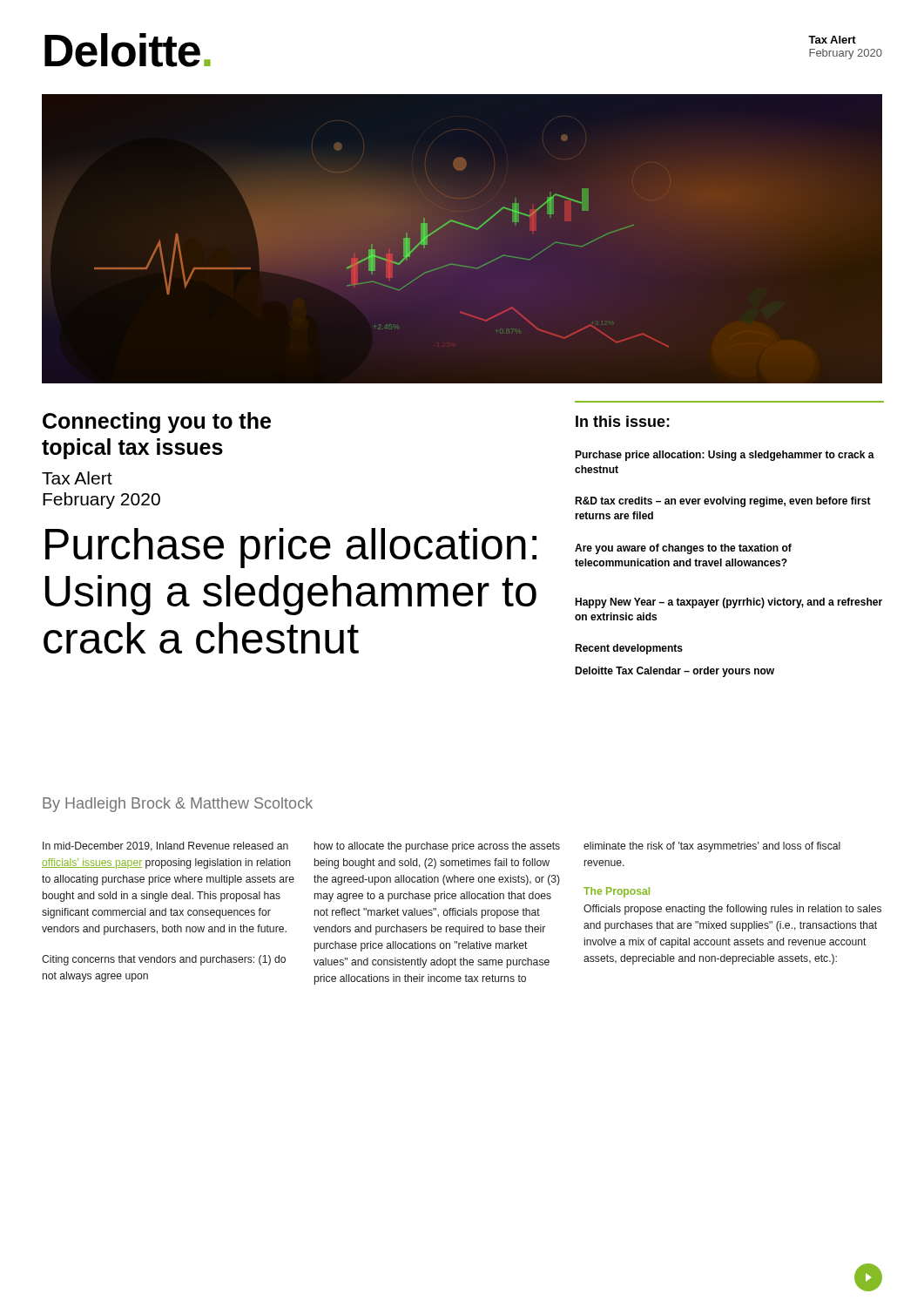Select the list item that says "Are you aware of changes"
Image resolution: width=924 pixels, height=1307 pixels.
729,556
